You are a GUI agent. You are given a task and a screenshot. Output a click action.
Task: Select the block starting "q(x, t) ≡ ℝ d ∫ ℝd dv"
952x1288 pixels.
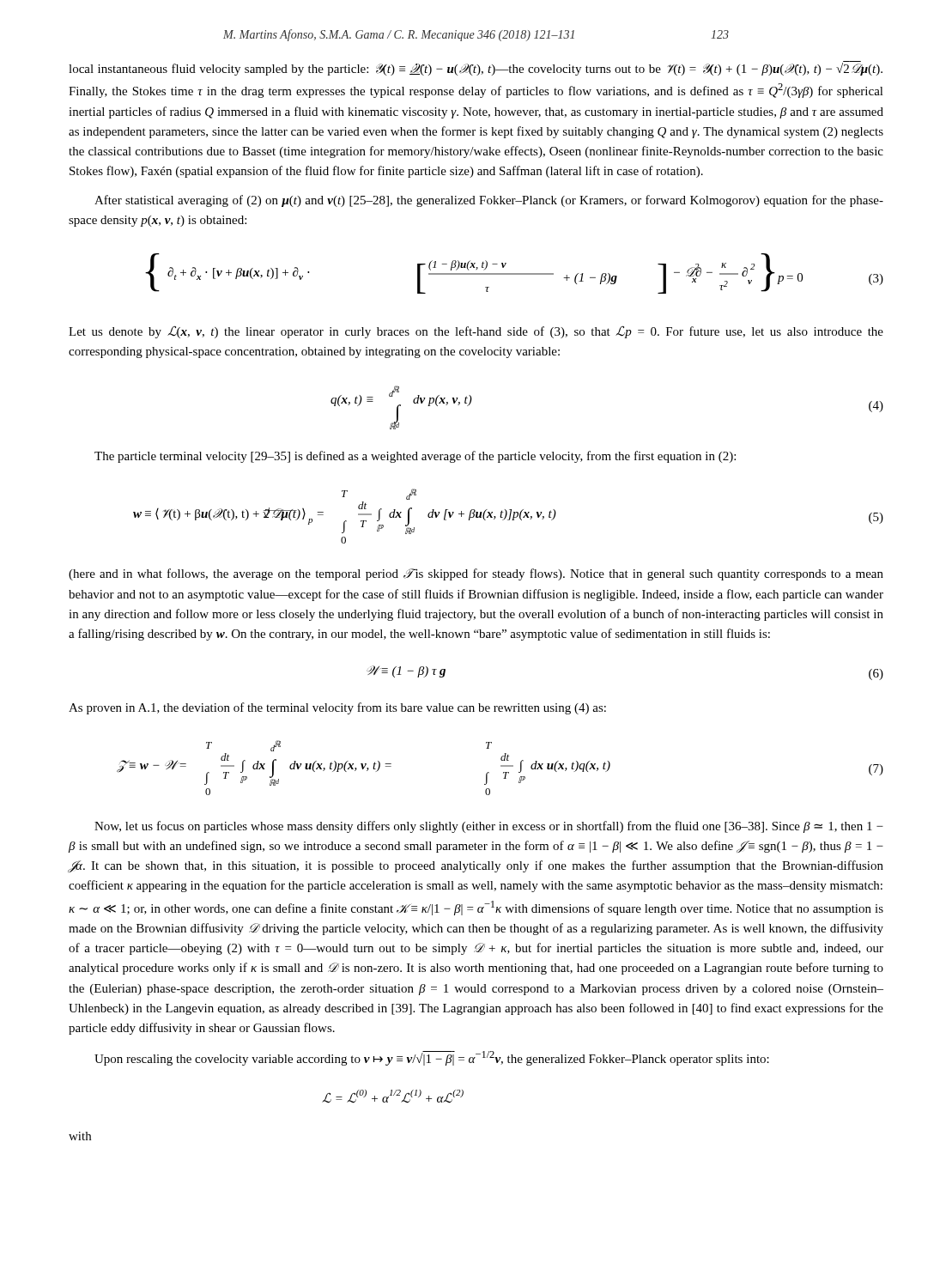point(397,407)
